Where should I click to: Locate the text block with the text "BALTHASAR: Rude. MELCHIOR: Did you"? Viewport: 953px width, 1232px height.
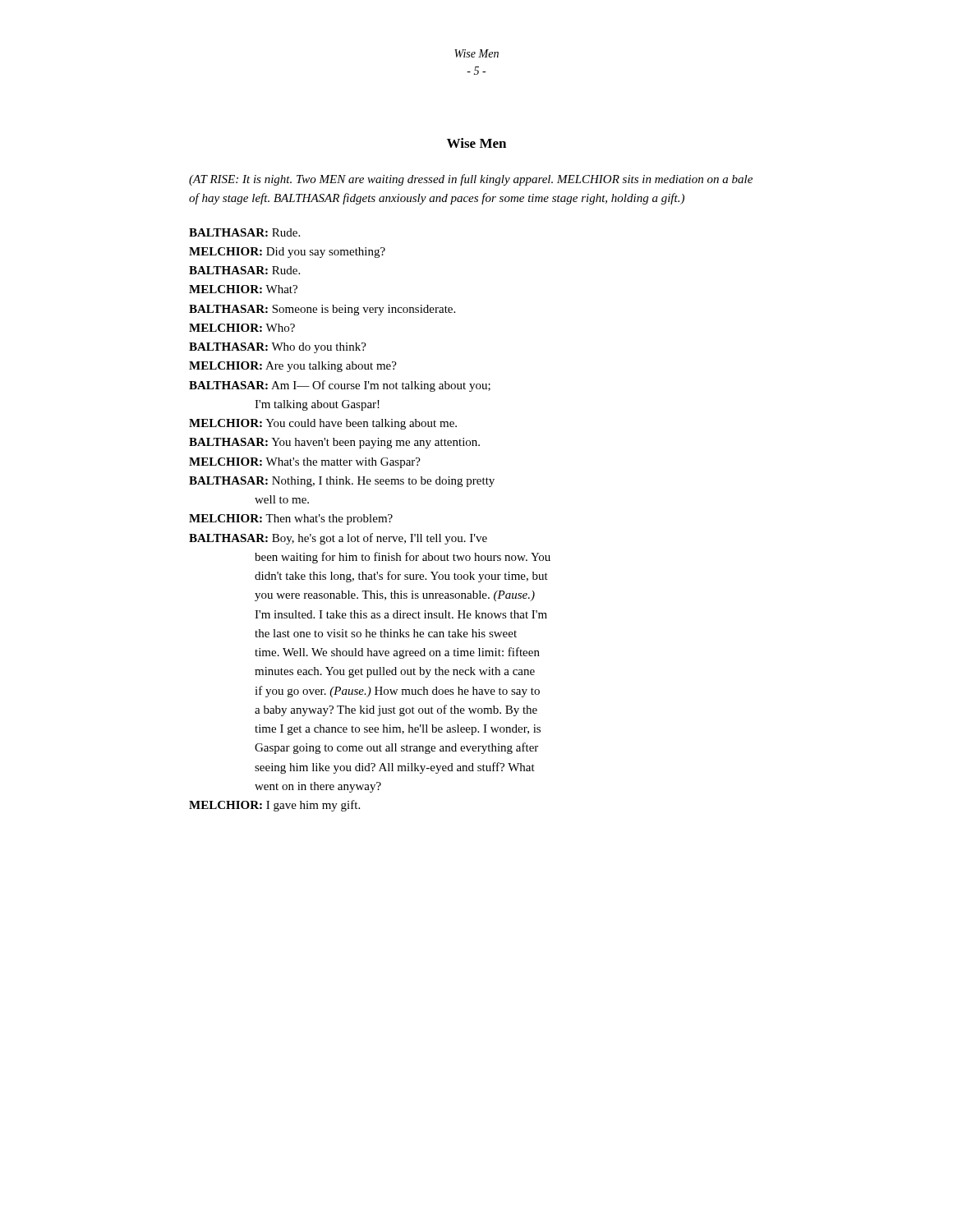(x=244, y=232)
